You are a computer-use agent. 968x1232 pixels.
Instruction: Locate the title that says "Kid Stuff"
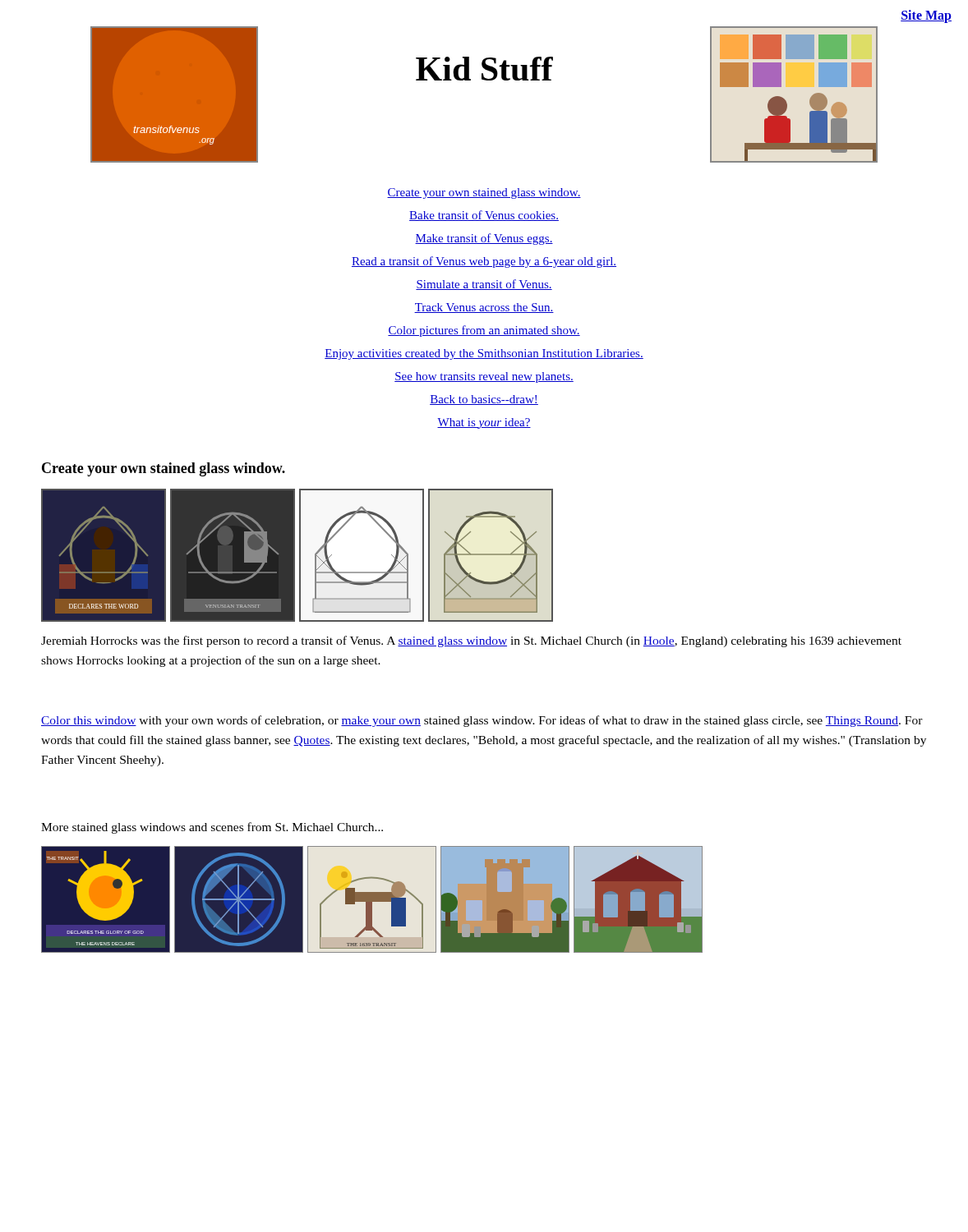[484, 69]
